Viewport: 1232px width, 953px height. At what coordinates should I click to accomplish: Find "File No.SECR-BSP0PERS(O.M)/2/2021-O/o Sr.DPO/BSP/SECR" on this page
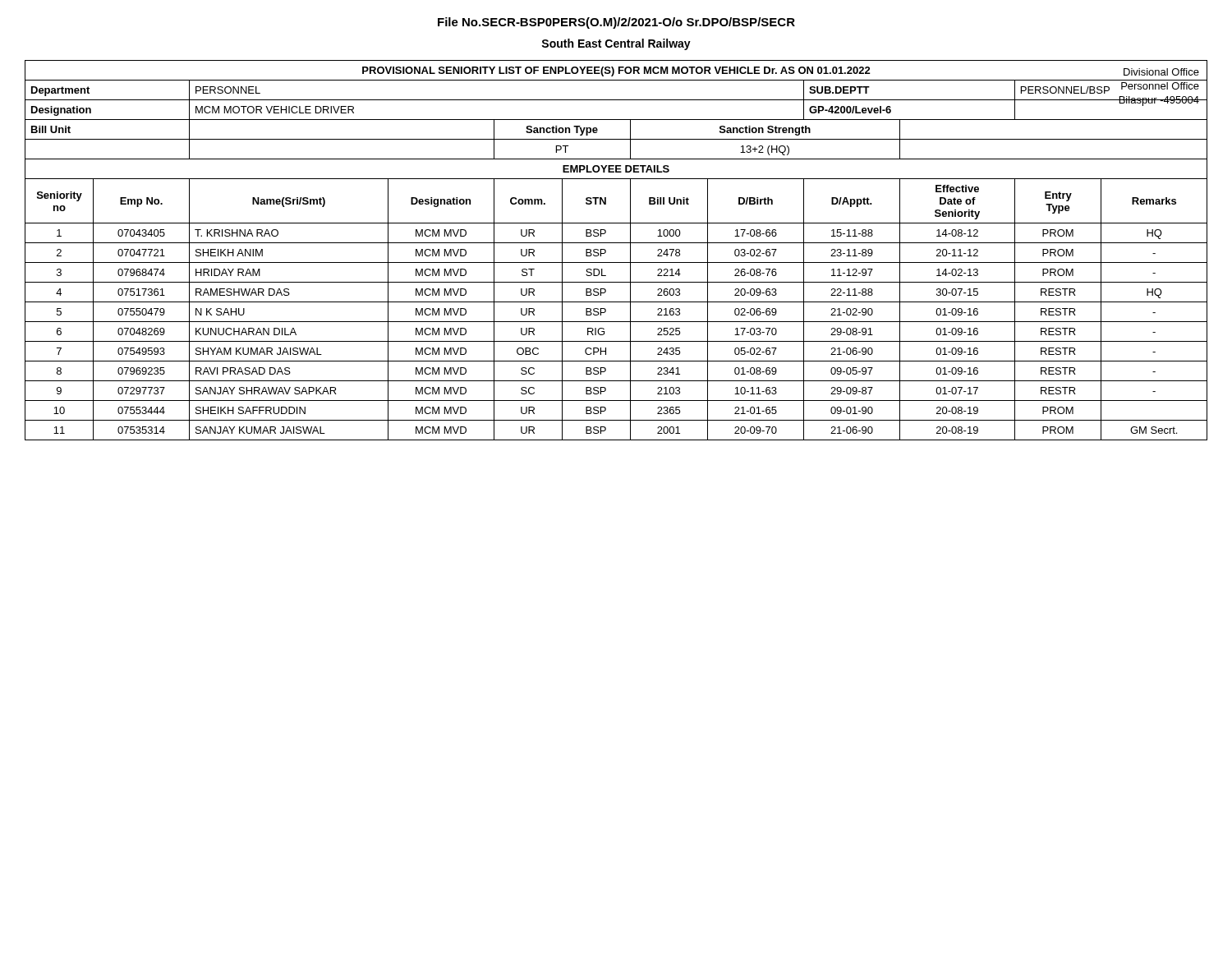[x=616, y=22]
